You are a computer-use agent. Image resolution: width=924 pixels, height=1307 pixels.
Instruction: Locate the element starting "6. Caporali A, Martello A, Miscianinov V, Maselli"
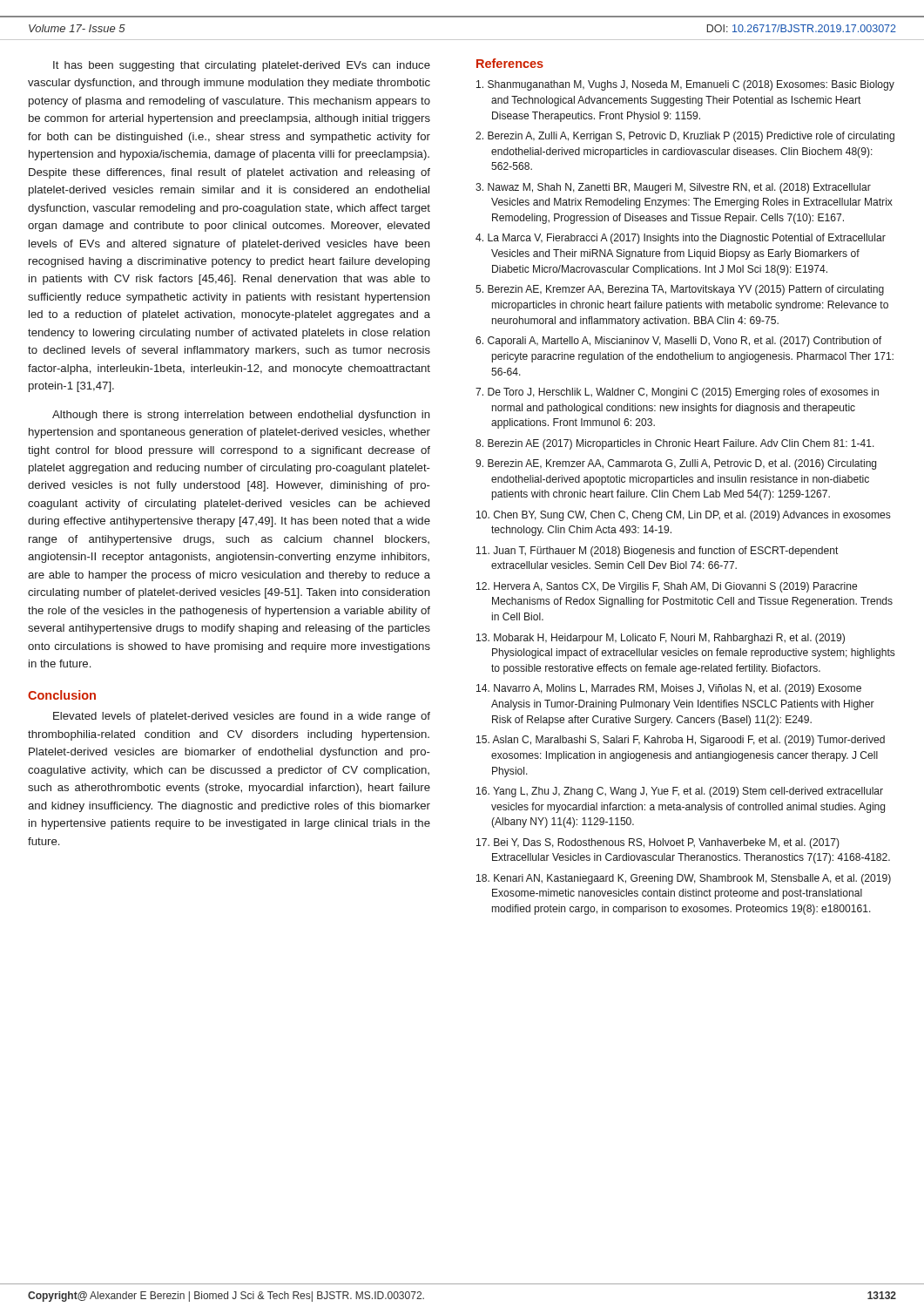[x=685, y=356]
